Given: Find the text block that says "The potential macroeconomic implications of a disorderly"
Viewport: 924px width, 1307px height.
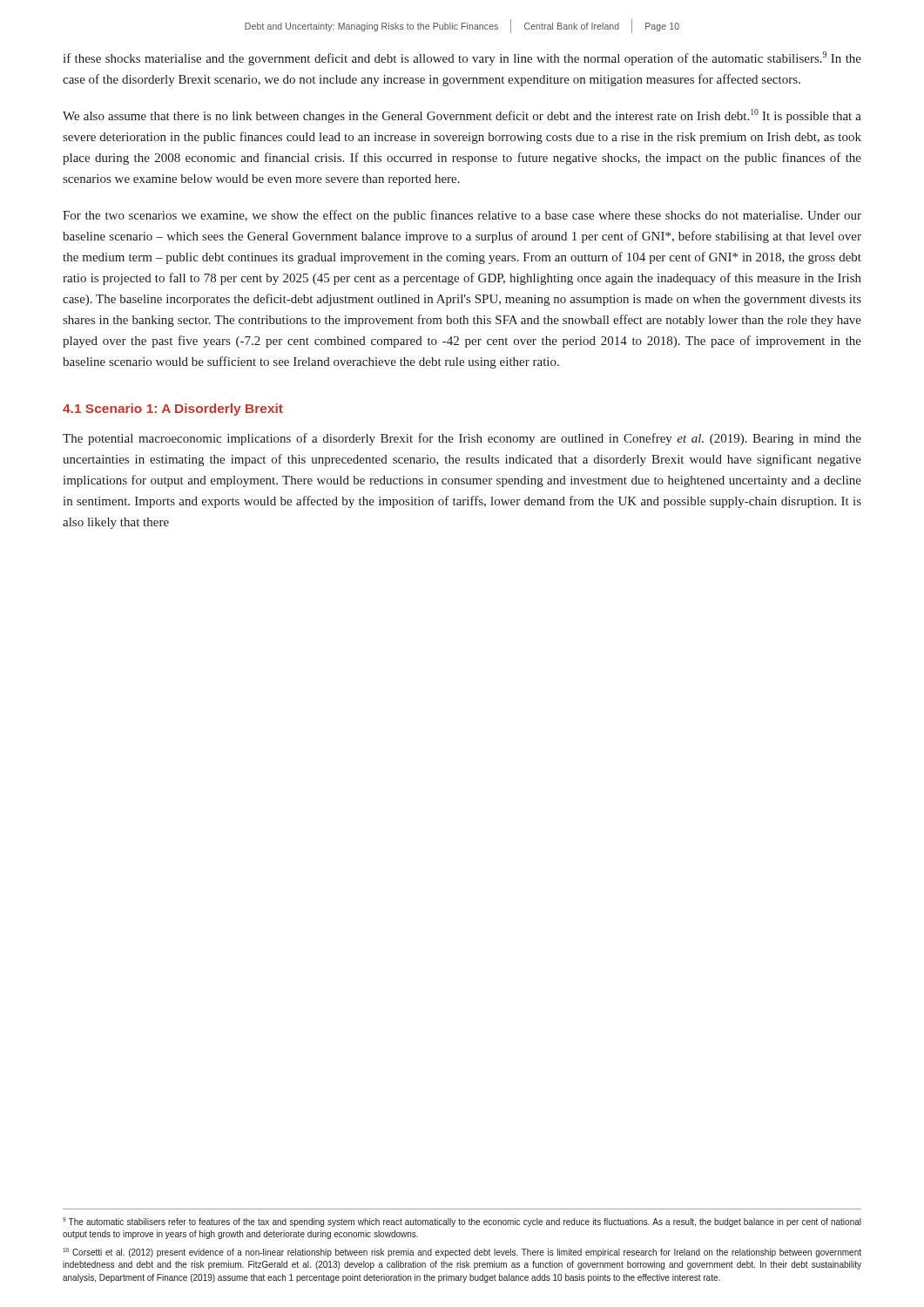Looking at the screenshot, I should 462,480.
